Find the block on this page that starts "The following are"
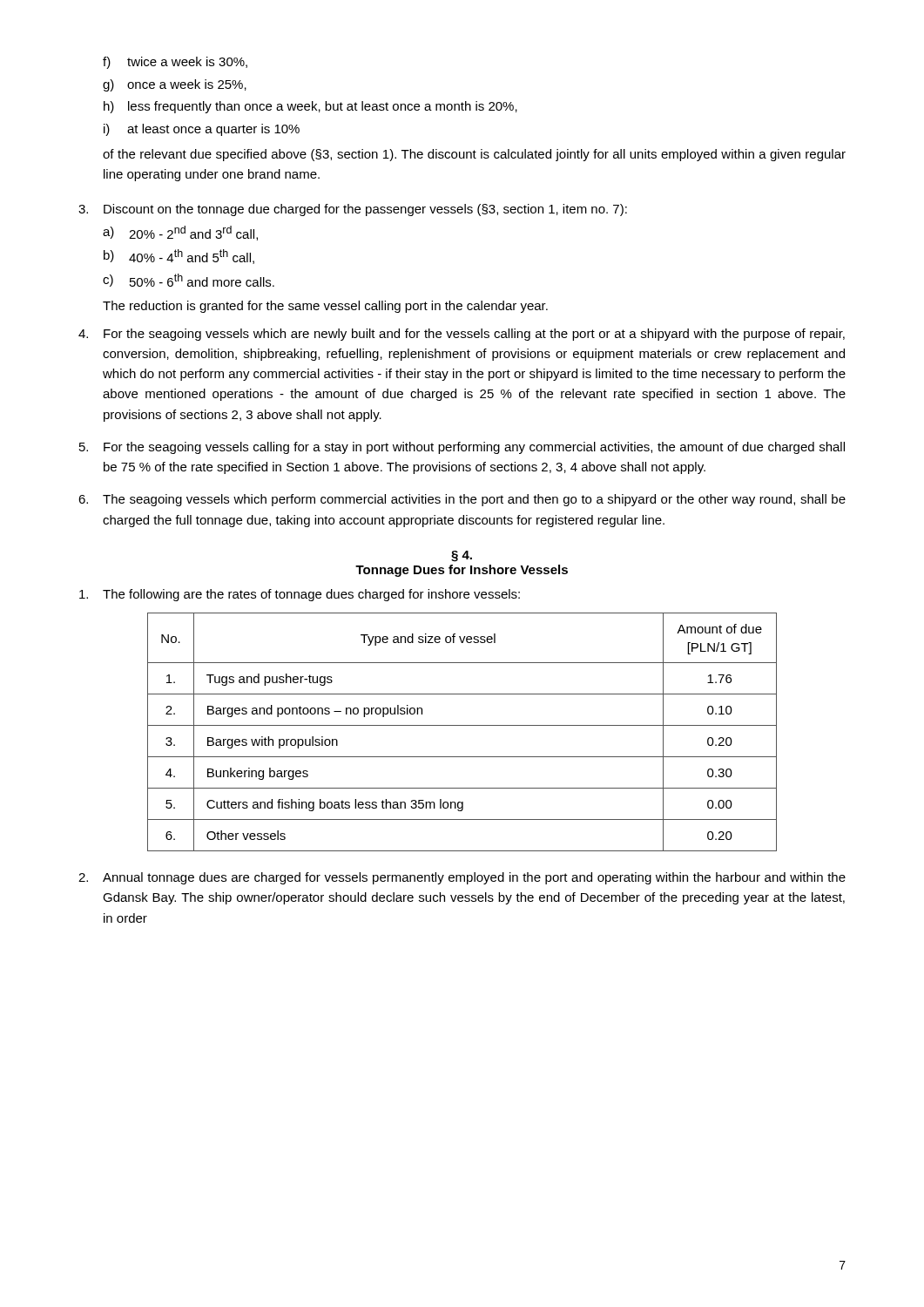Image resolution: width=924 pixels, height=1307 pixels. click(462, 594)
